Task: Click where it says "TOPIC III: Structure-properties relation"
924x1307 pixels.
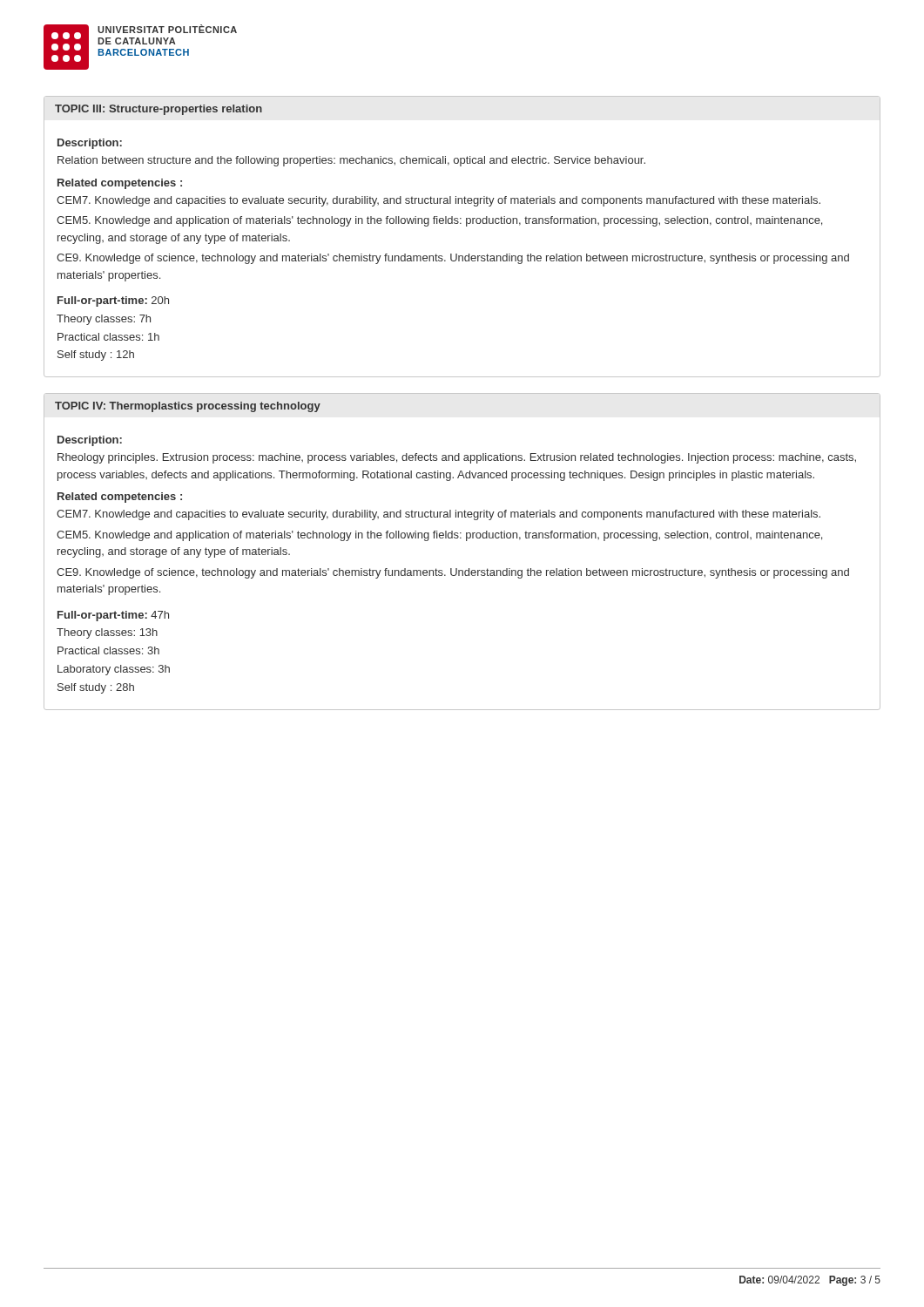Action: pos(159,108)
